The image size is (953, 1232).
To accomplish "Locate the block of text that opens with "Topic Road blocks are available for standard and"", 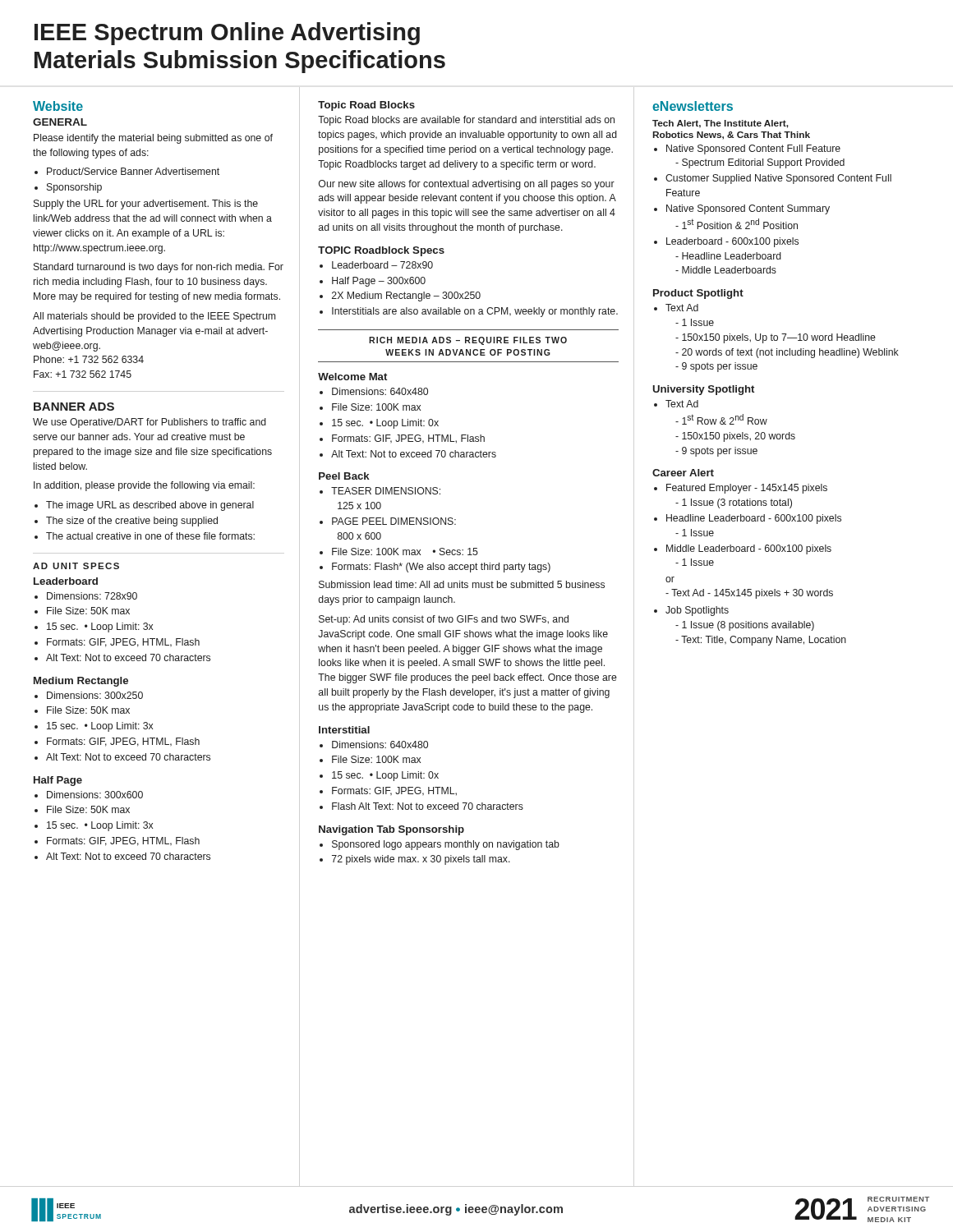I will click(468, 143).
